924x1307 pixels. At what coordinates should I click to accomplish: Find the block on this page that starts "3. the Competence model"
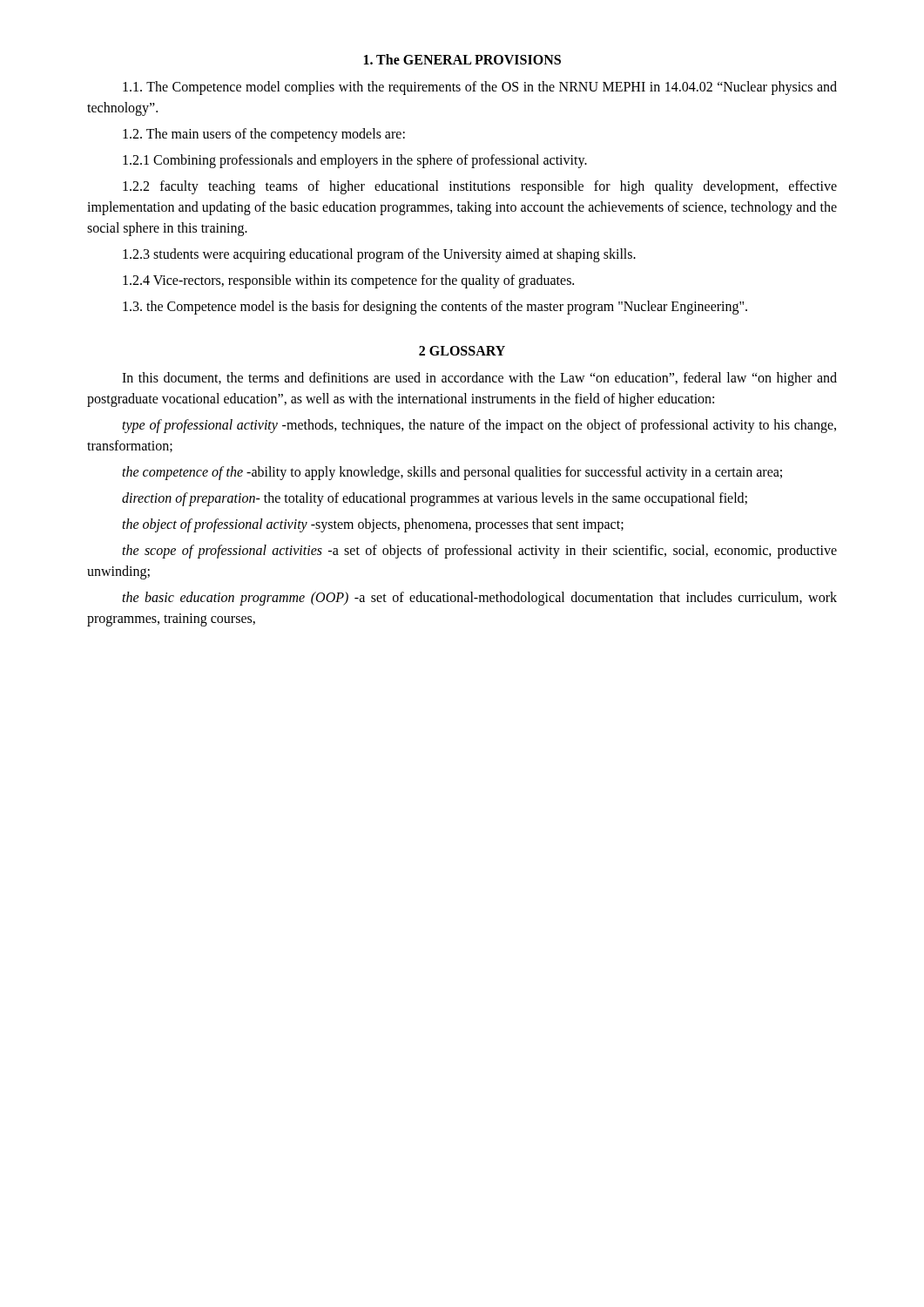pyautogui.click(x=435, y=306)
